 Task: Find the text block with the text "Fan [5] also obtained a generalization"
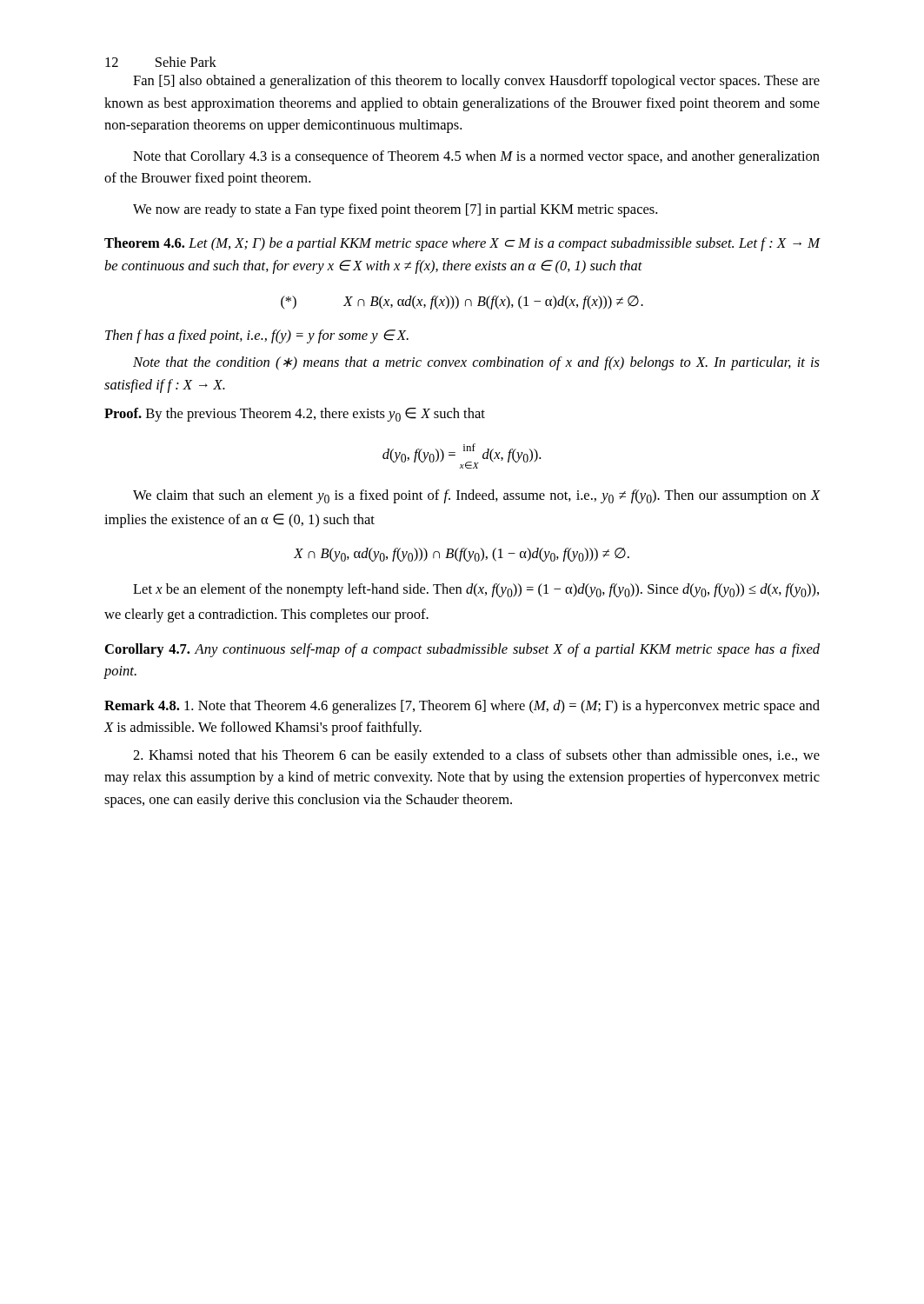[x=462, y=103]
